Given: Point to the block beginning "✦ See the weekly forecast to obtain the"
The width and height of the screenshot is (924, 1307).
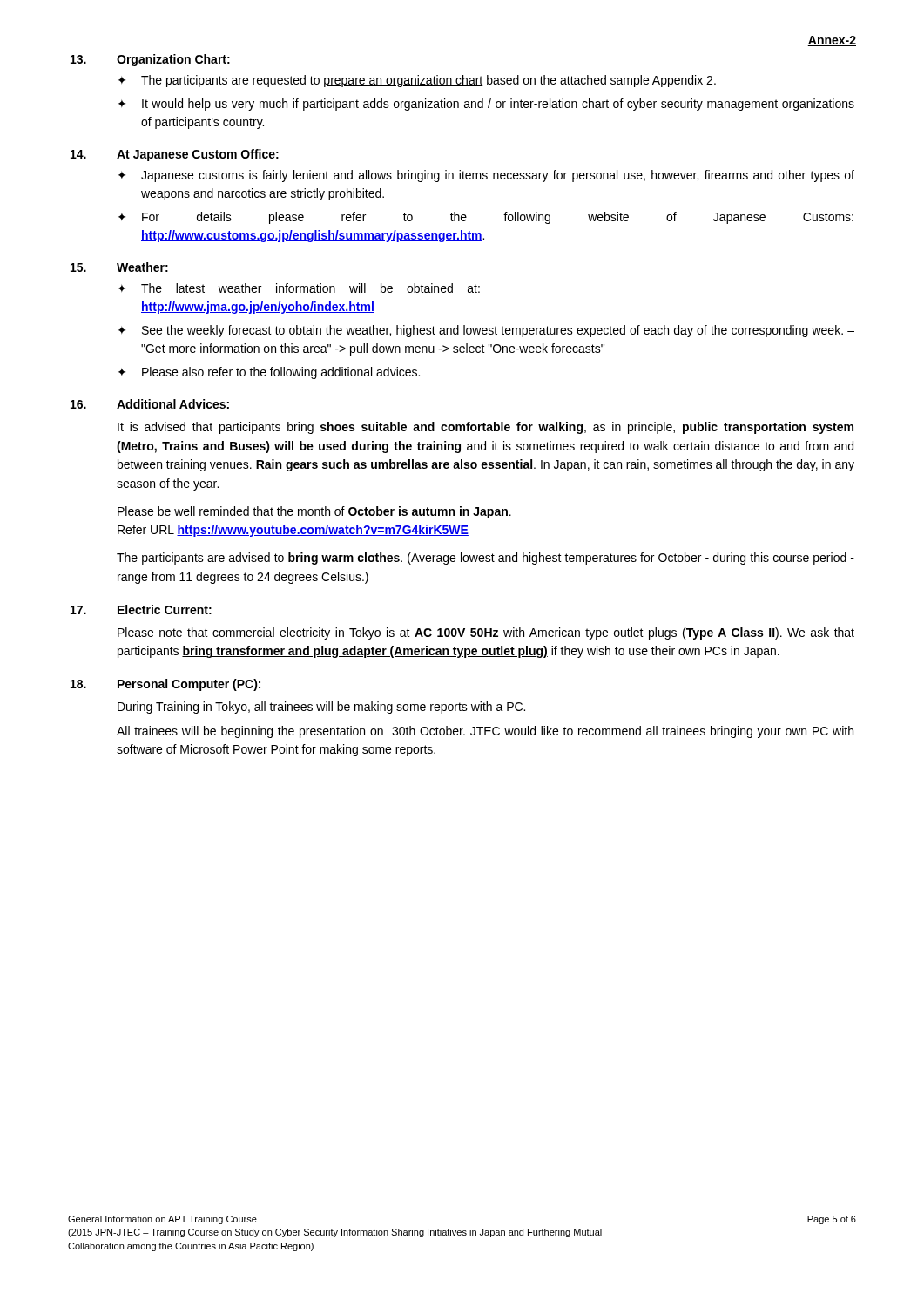Looking at the screenshot, I should pyautogui.click(x=486, y=340).
